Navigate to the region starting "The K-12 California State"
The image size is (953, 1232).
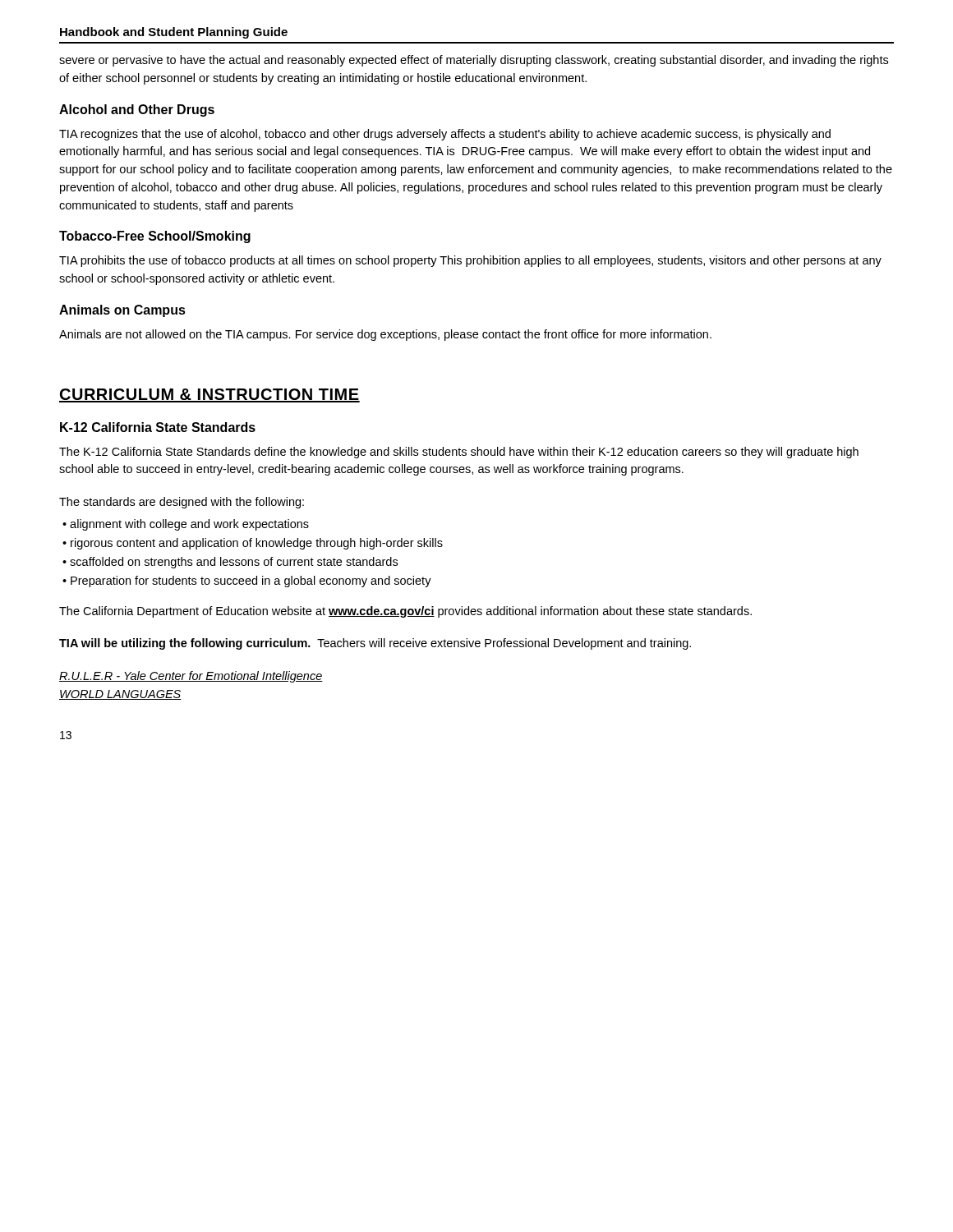click(x=459, y=460)
